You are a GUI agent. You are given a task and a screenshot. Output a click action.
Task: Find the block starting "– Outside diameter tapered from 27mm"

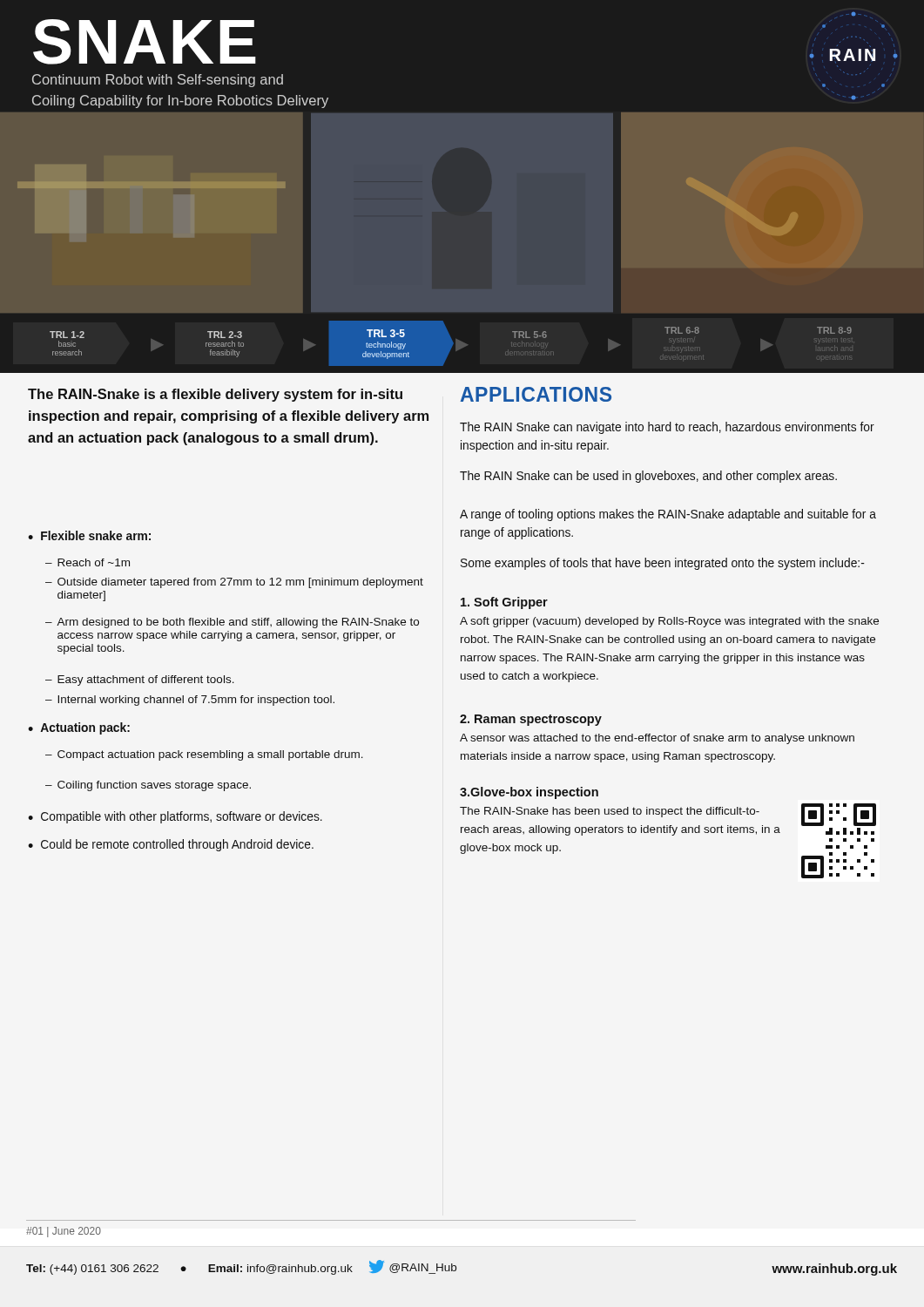point(237,588)
